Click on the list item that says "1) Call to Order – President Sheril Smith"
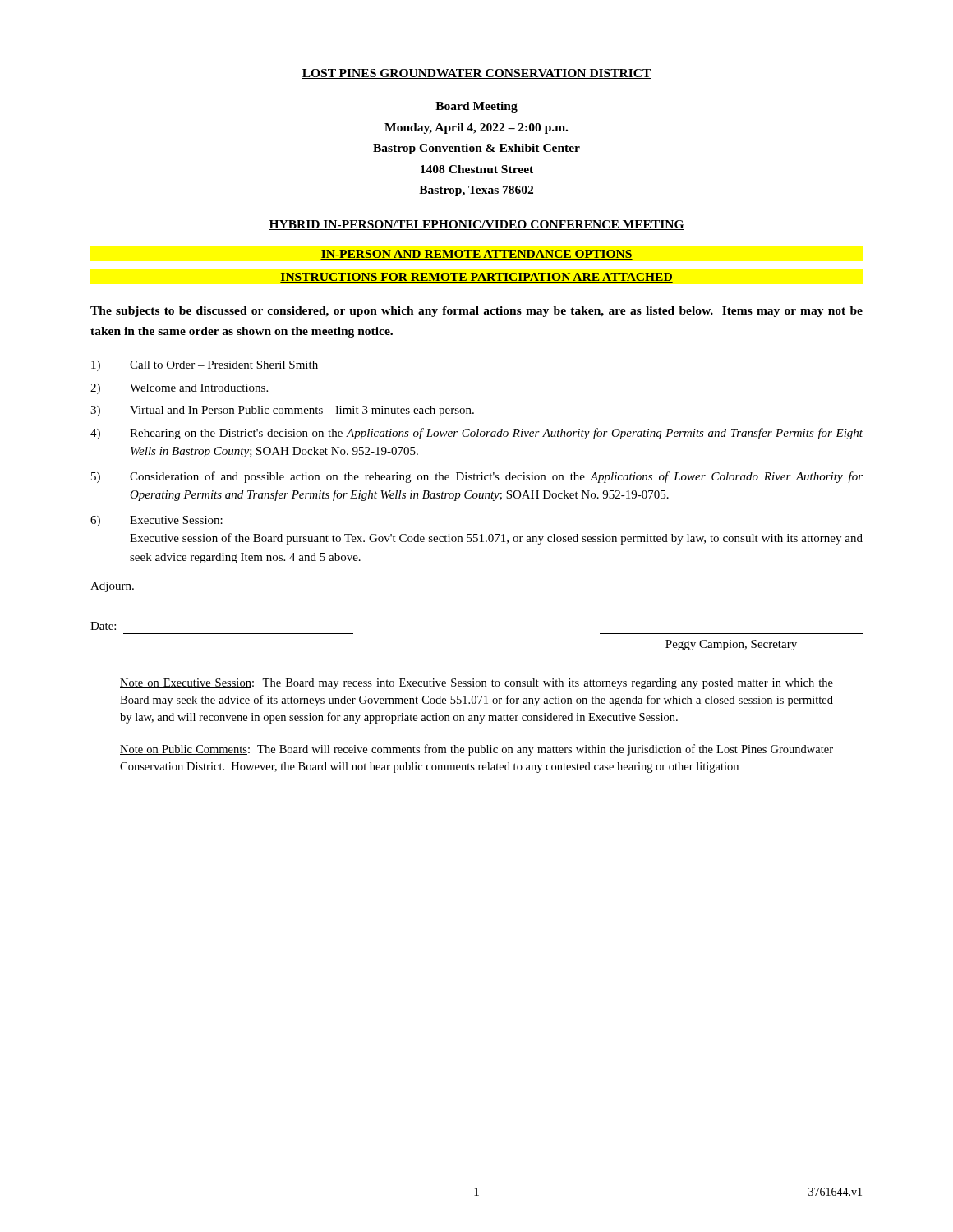953x1232 pixels. [205, 366]
